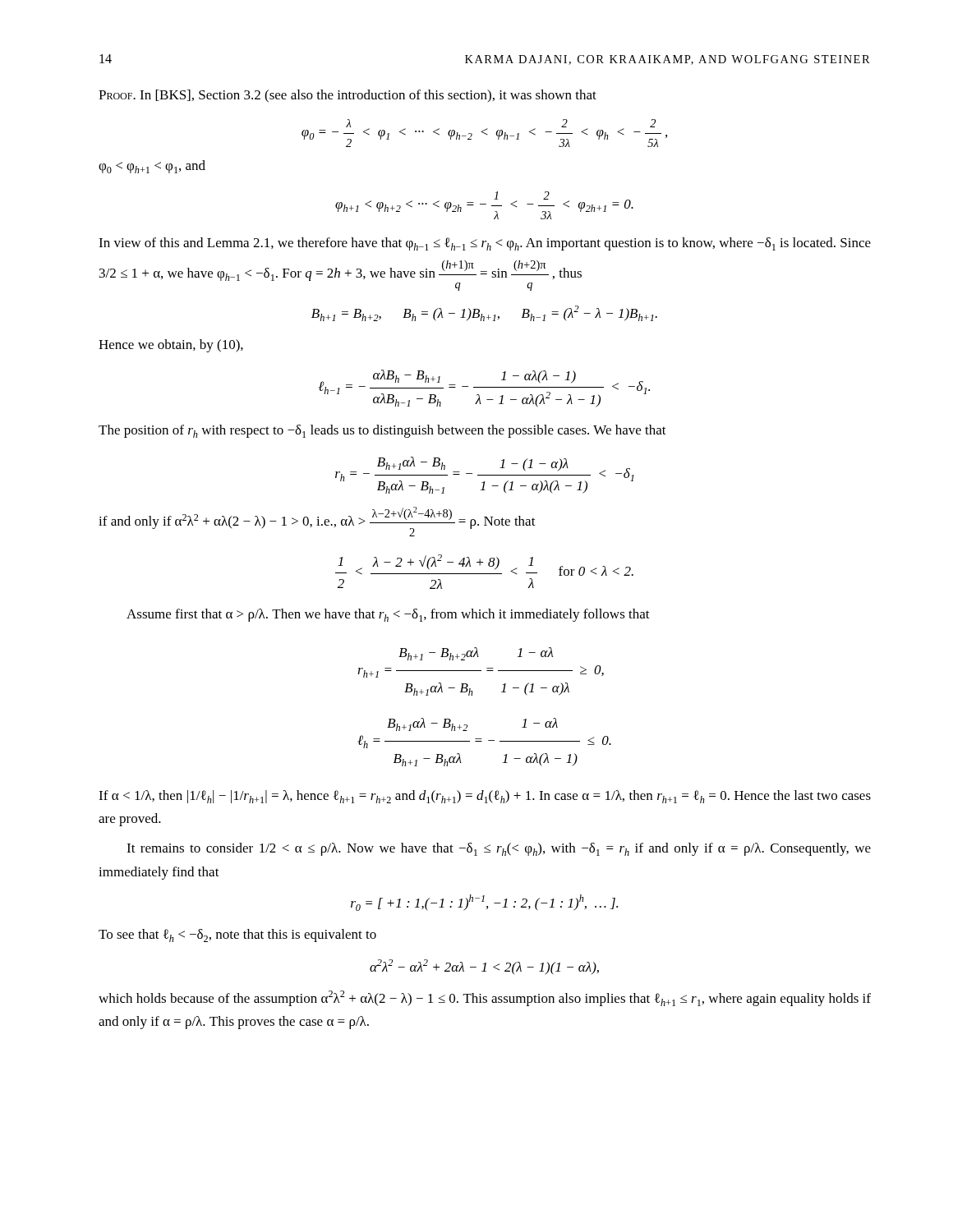Find the text that says "Hence we obtain, by (10),"
This screenshot has width=953, height=1232.
point(171,346)
